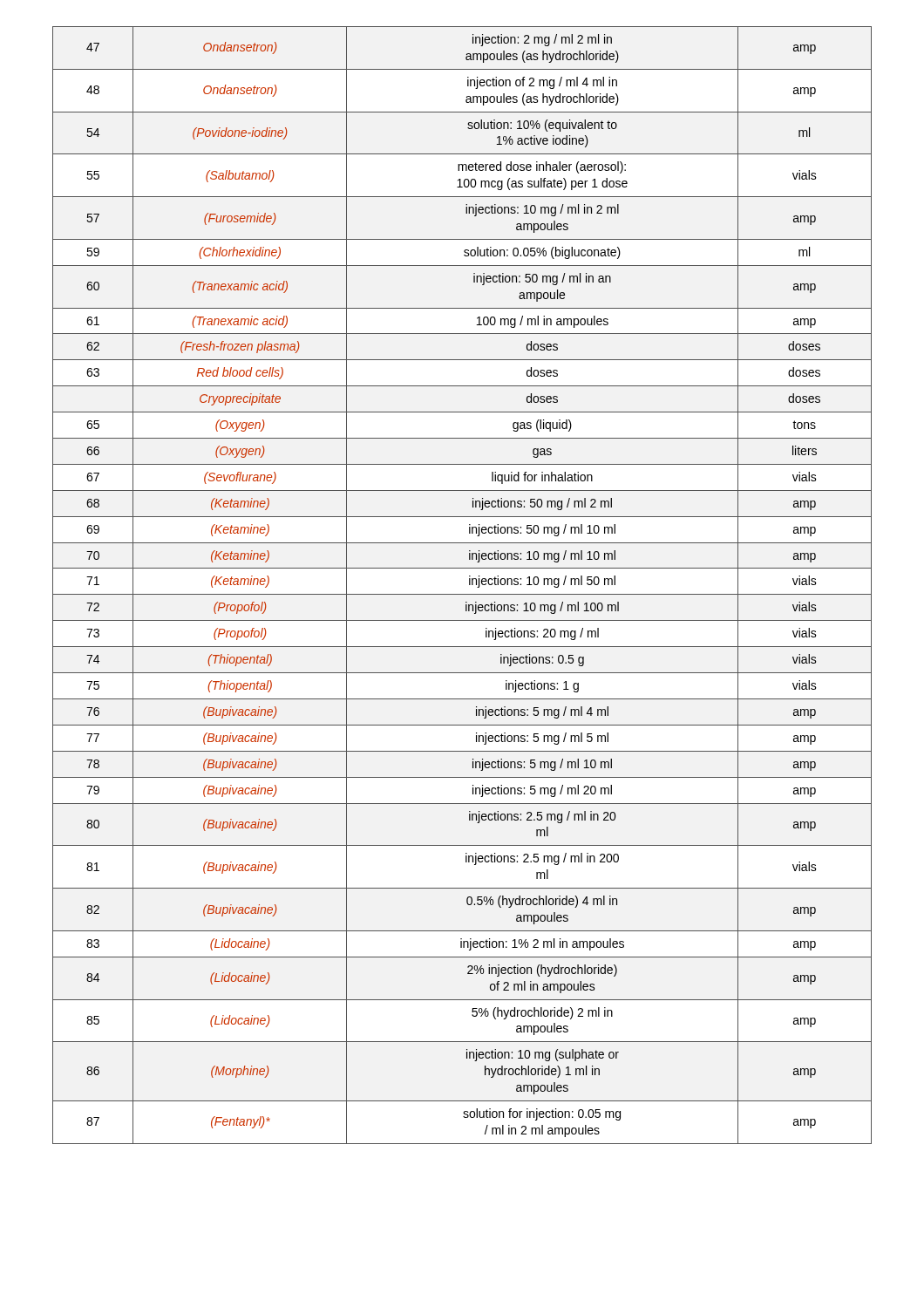924x1308 pixels.
Task: Select the table that reads "solution: 0.05% (bigluconate)"
Action: (462, 585)
